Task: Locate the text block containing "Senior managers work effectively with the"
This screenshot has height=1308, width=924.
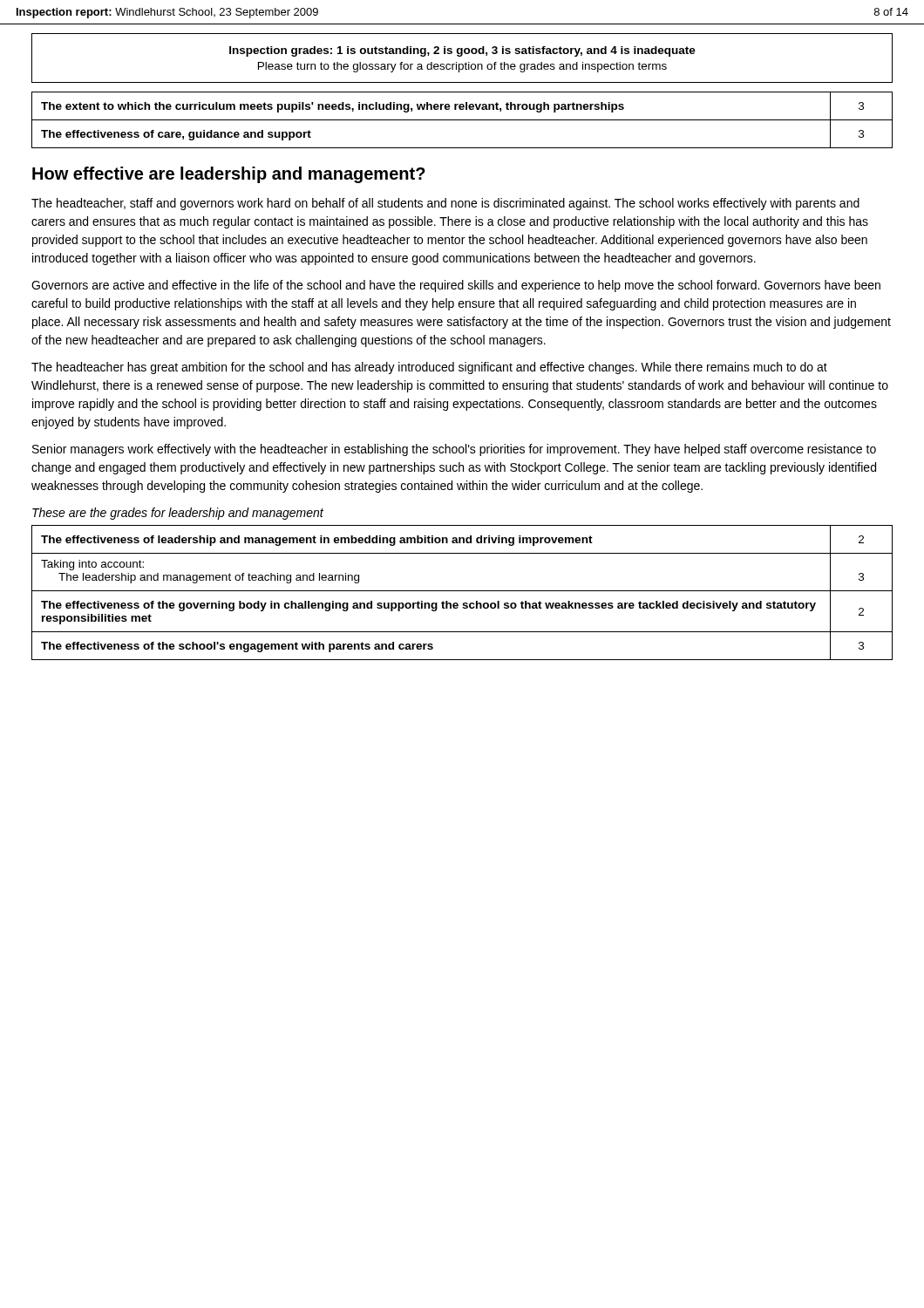Action: (454, 467)
